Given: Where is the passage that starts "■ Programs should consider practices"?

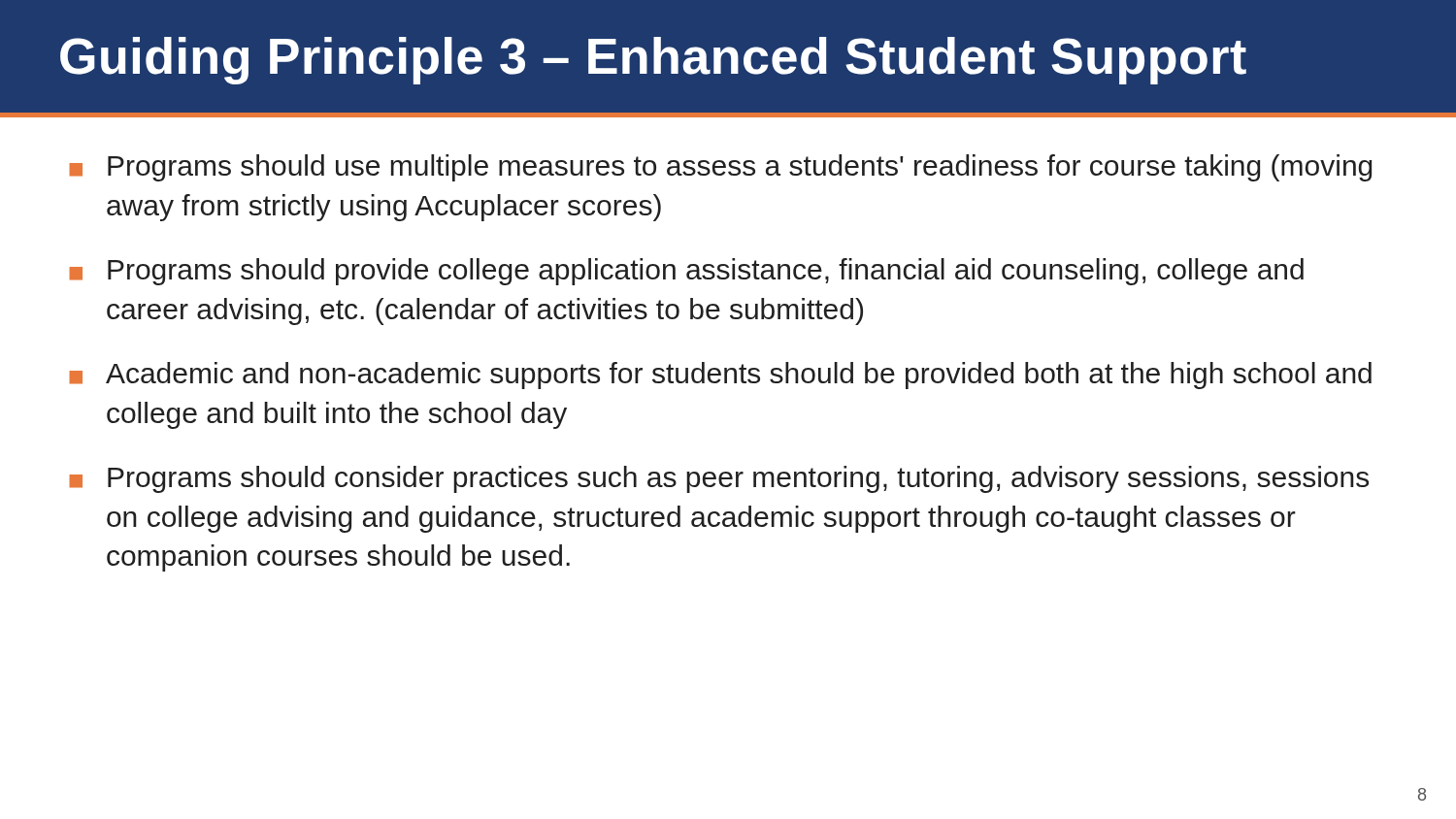Looking at the screenshot, I should coord(728,517).
